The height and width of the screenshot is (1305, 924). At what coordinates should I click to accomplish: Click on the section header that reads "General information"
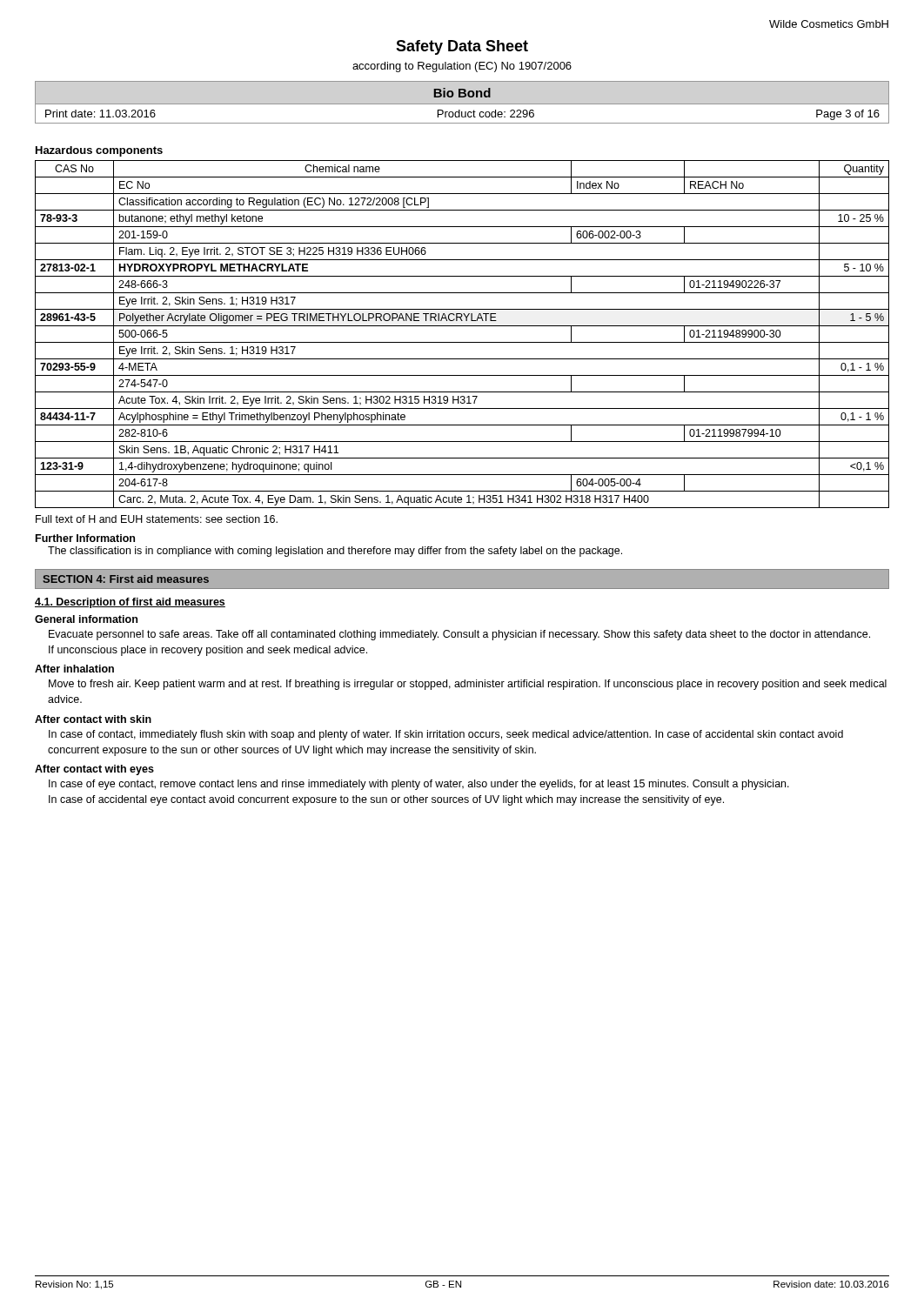[86, 619]
